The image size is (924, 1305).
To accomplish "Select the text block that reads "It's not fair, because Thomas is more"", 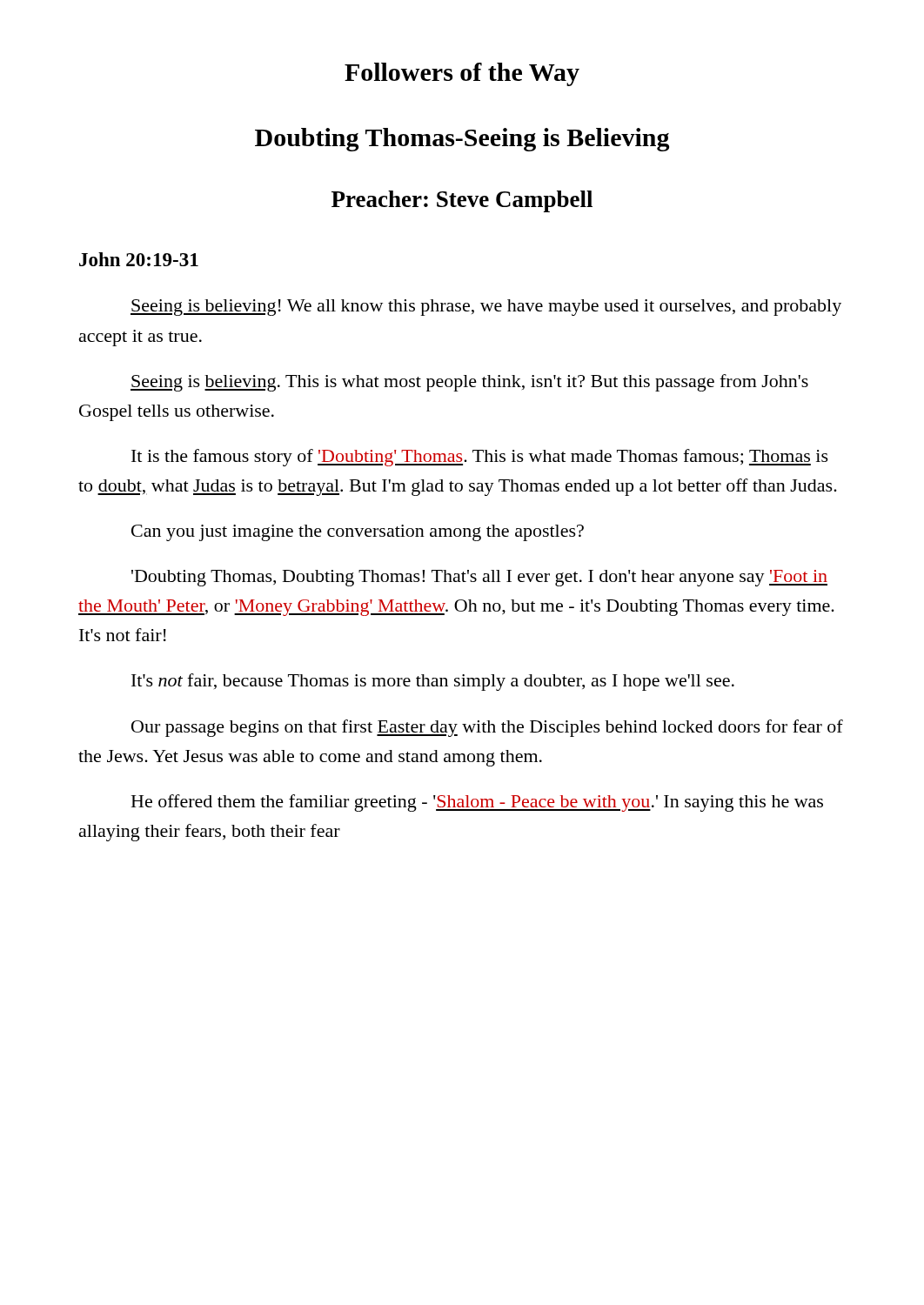I will [433, 680].
